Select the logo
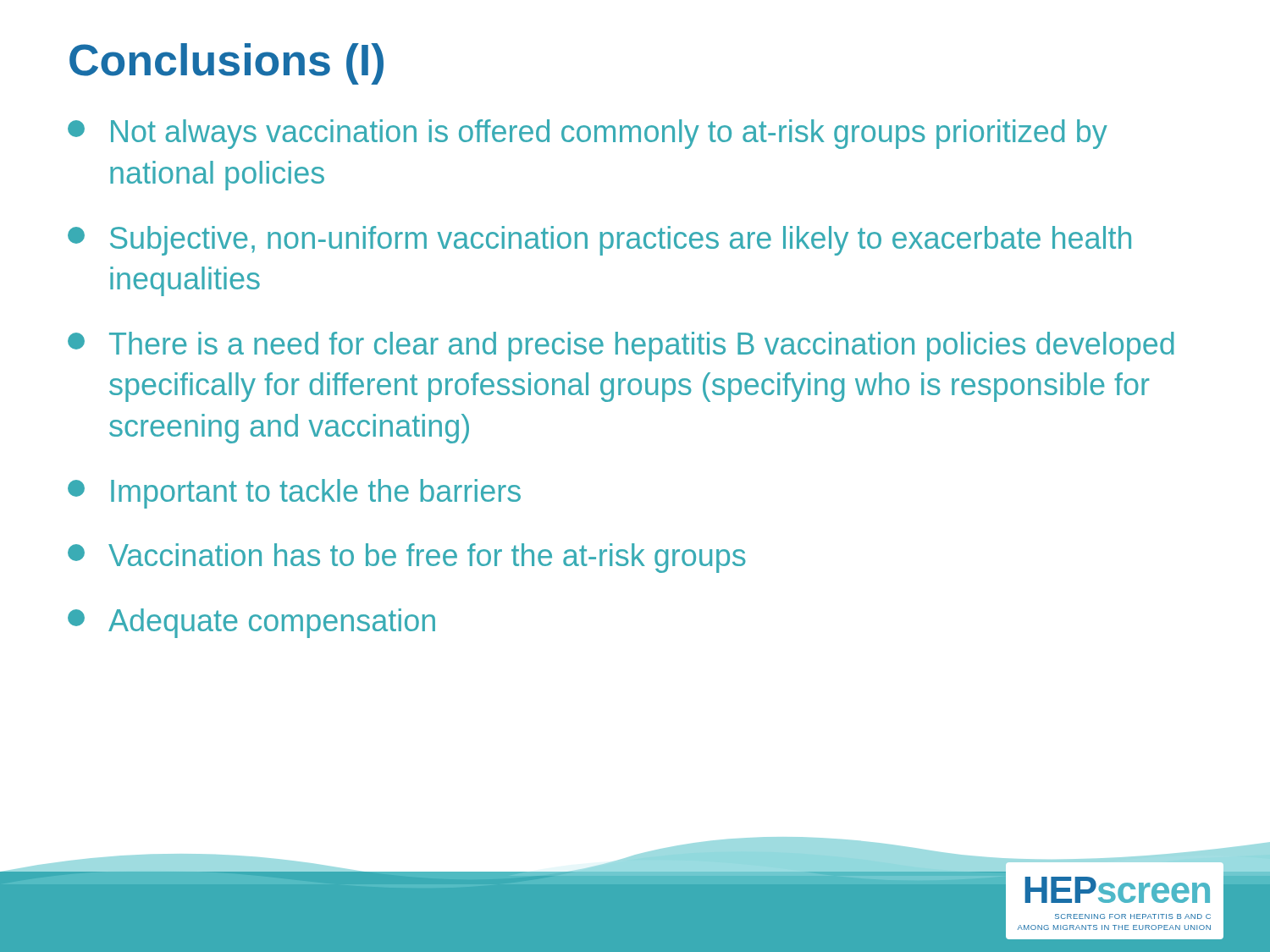 click(x=1114, y=901)
